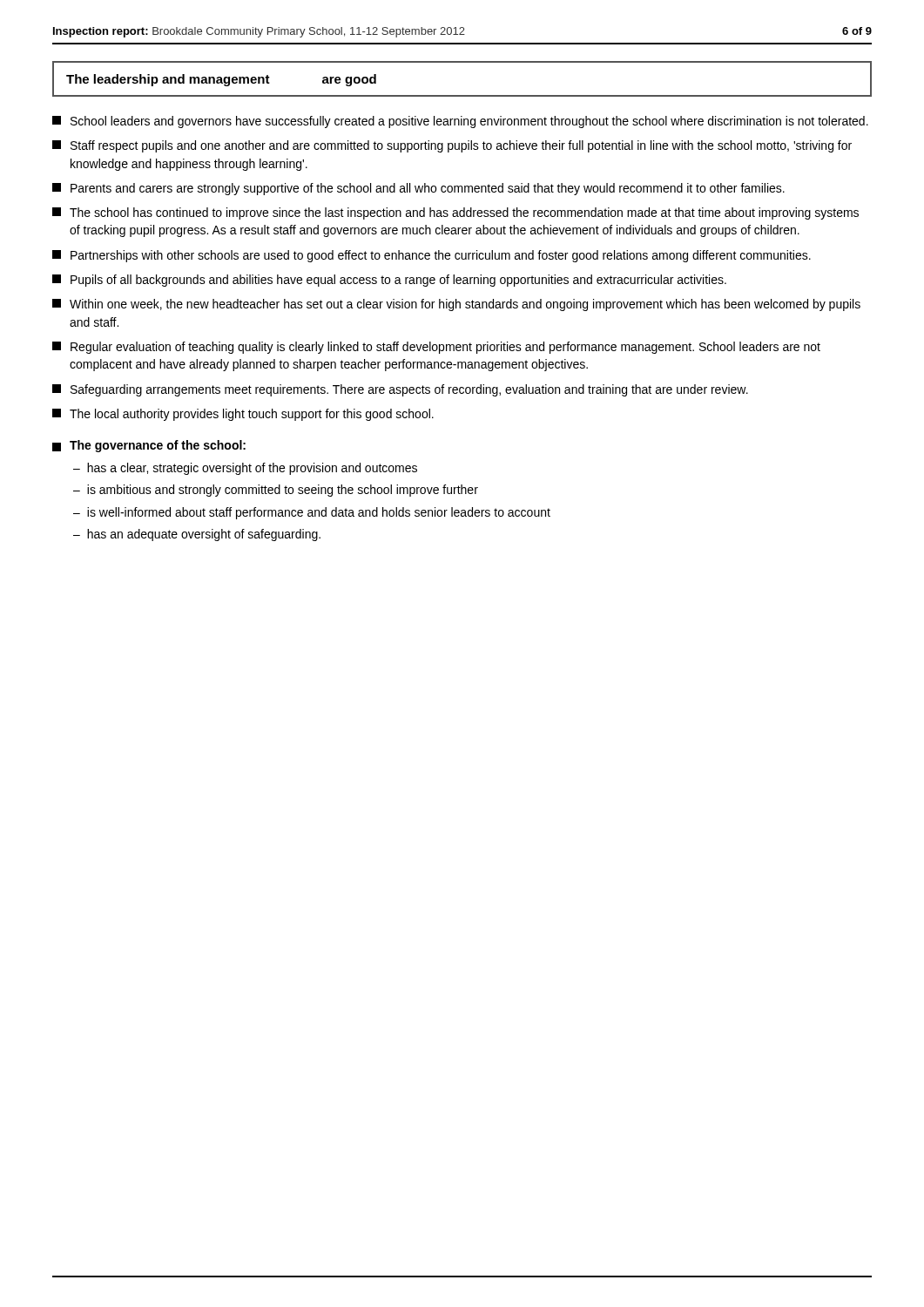The height and width of the screenshot is (1307, 924).
Task: Select the passage starting "School leaders and governors"
Action: [462, 121]
